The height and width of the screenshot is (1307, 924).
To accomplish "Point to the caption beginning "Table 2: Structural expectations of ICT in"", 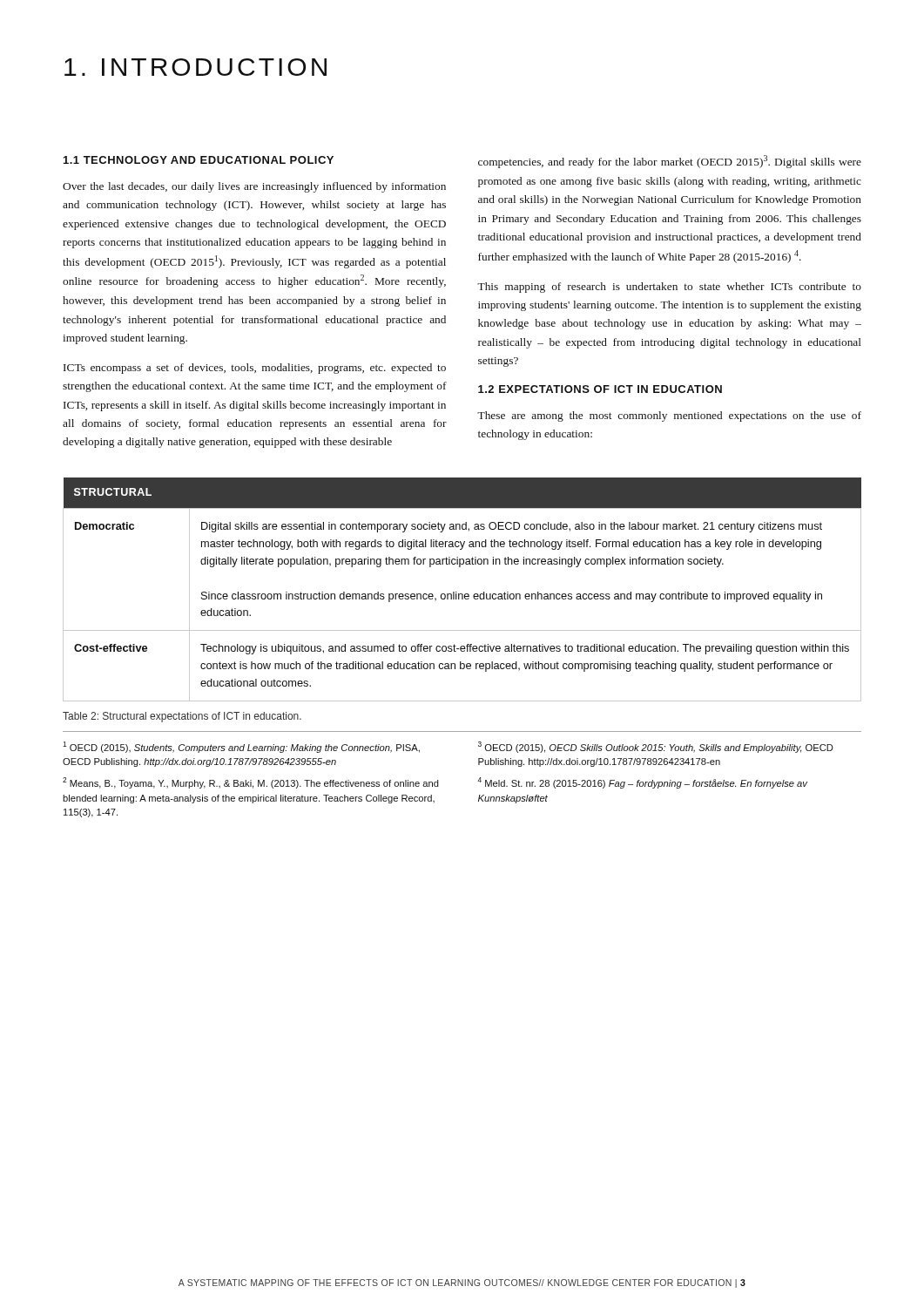I will [182, 716].
